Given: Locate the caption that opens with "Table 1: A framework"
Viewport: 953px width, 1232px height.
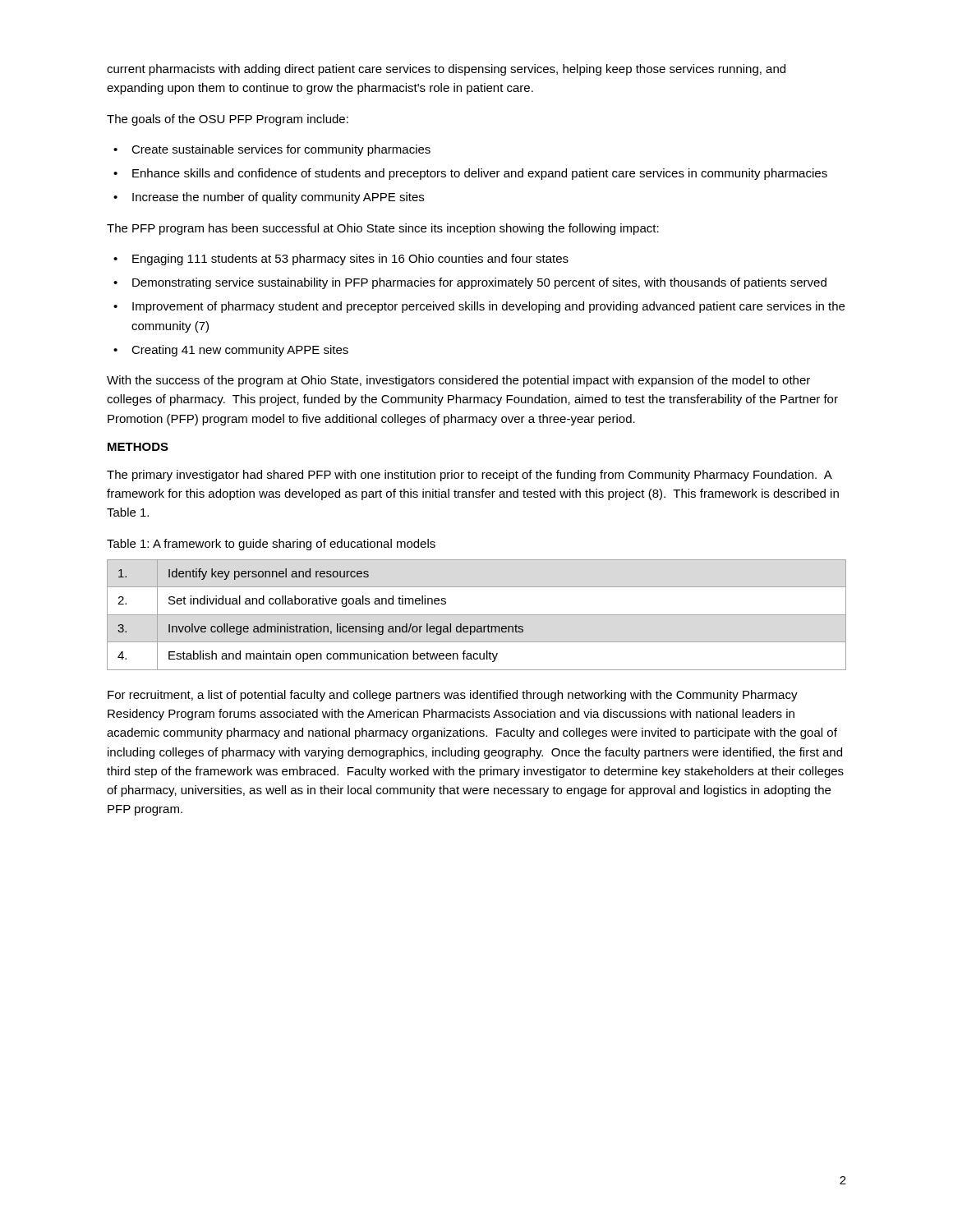Looking at the screenshot, I should pyautogui.click(x=271, y=543).
